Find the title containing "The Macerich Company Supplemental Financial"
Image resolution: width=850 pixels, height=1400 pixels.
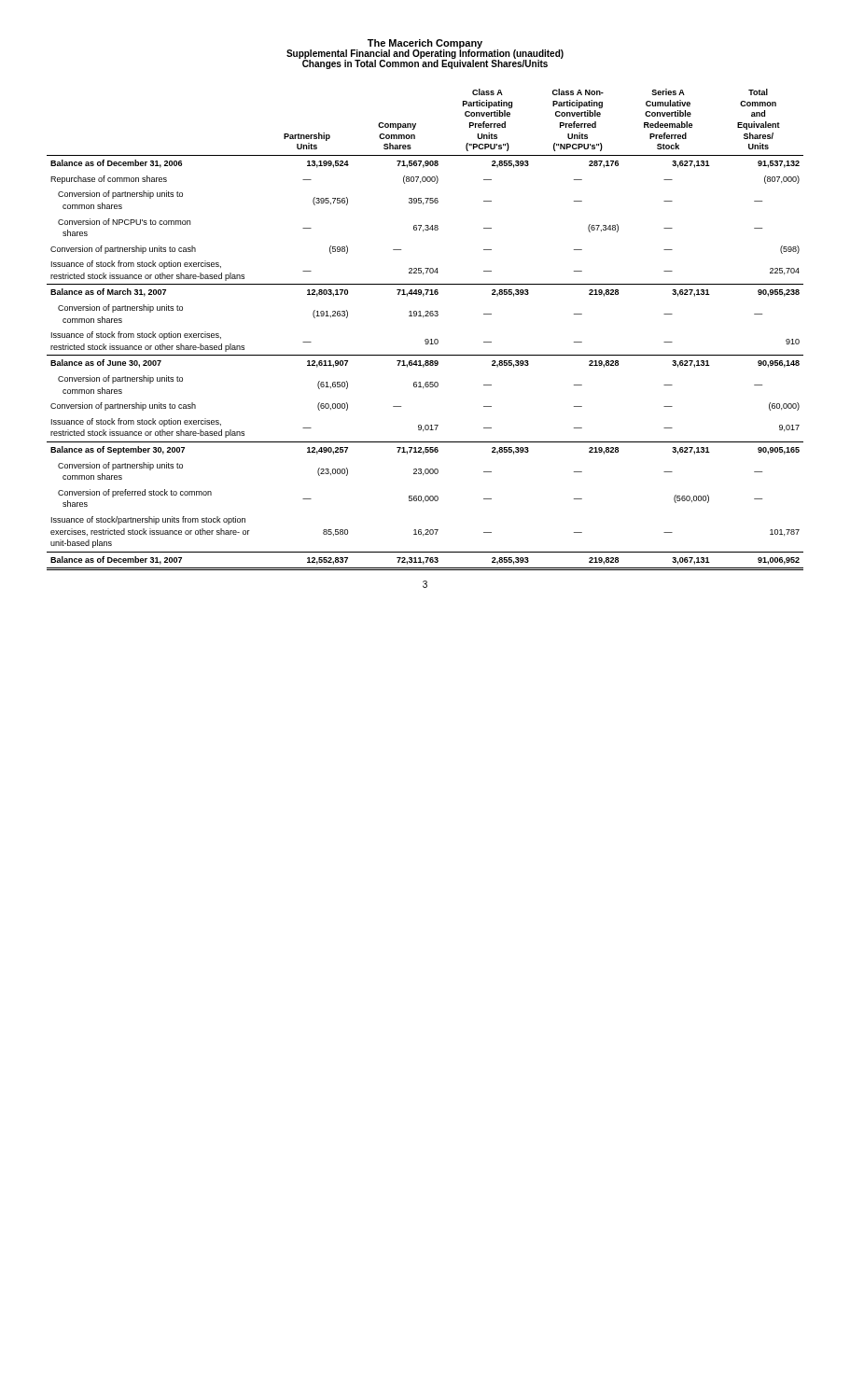[x=425, y=53]
